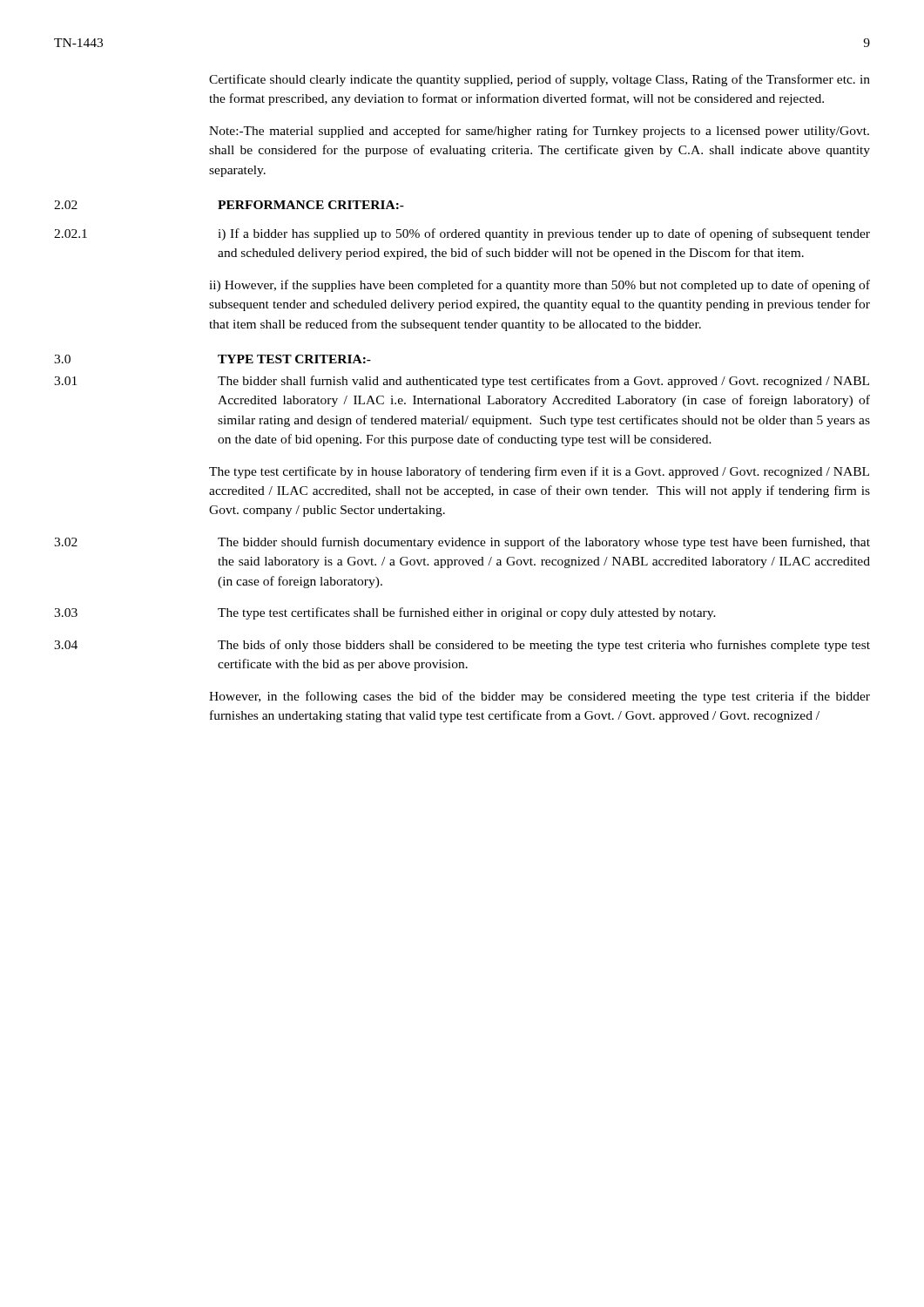Click on the text block starting "The type test certificate by in house"
This screenshot has height=1307, width=924.
540,490
